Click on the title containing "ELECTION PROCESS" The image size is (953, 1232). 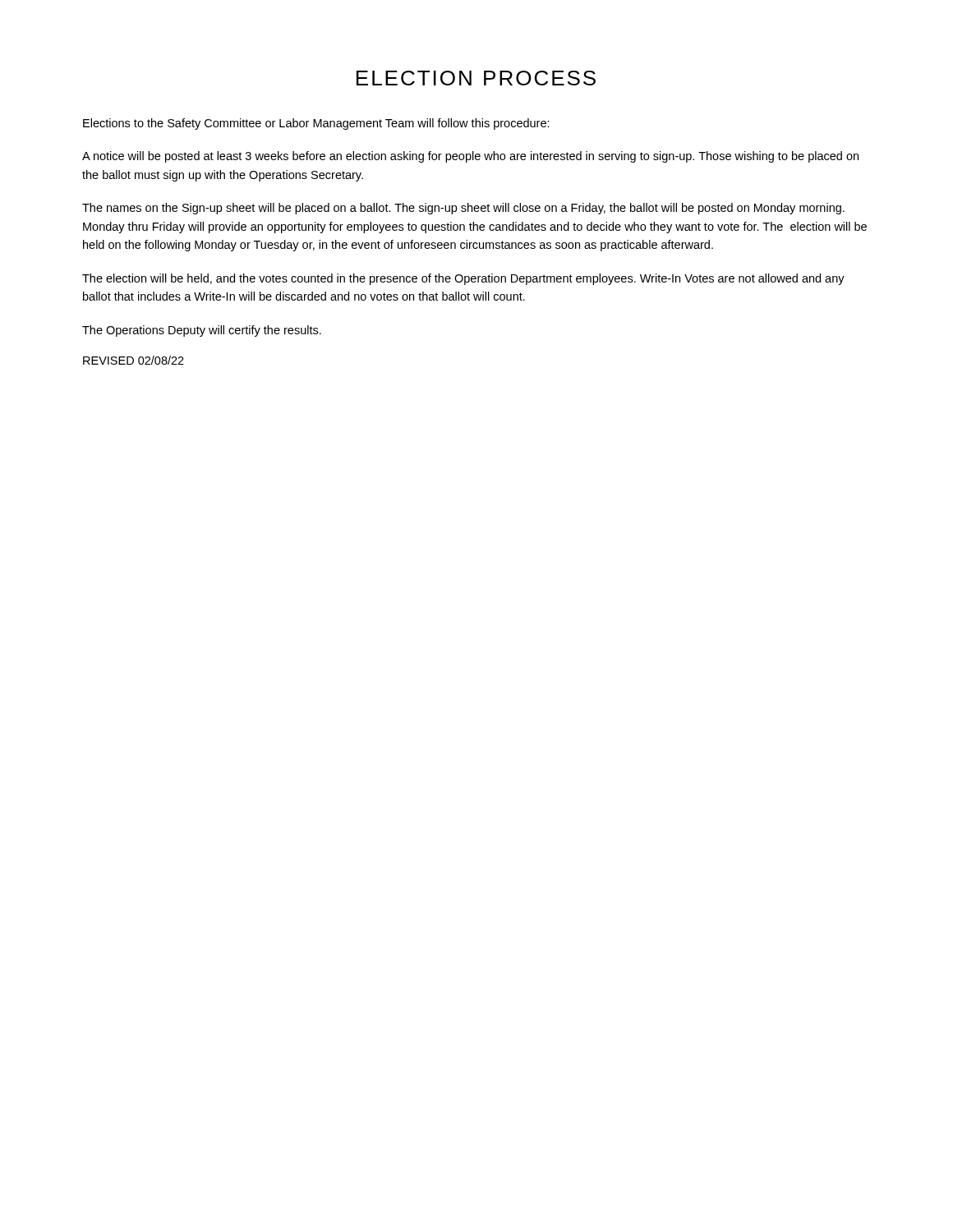coord(476,78)
